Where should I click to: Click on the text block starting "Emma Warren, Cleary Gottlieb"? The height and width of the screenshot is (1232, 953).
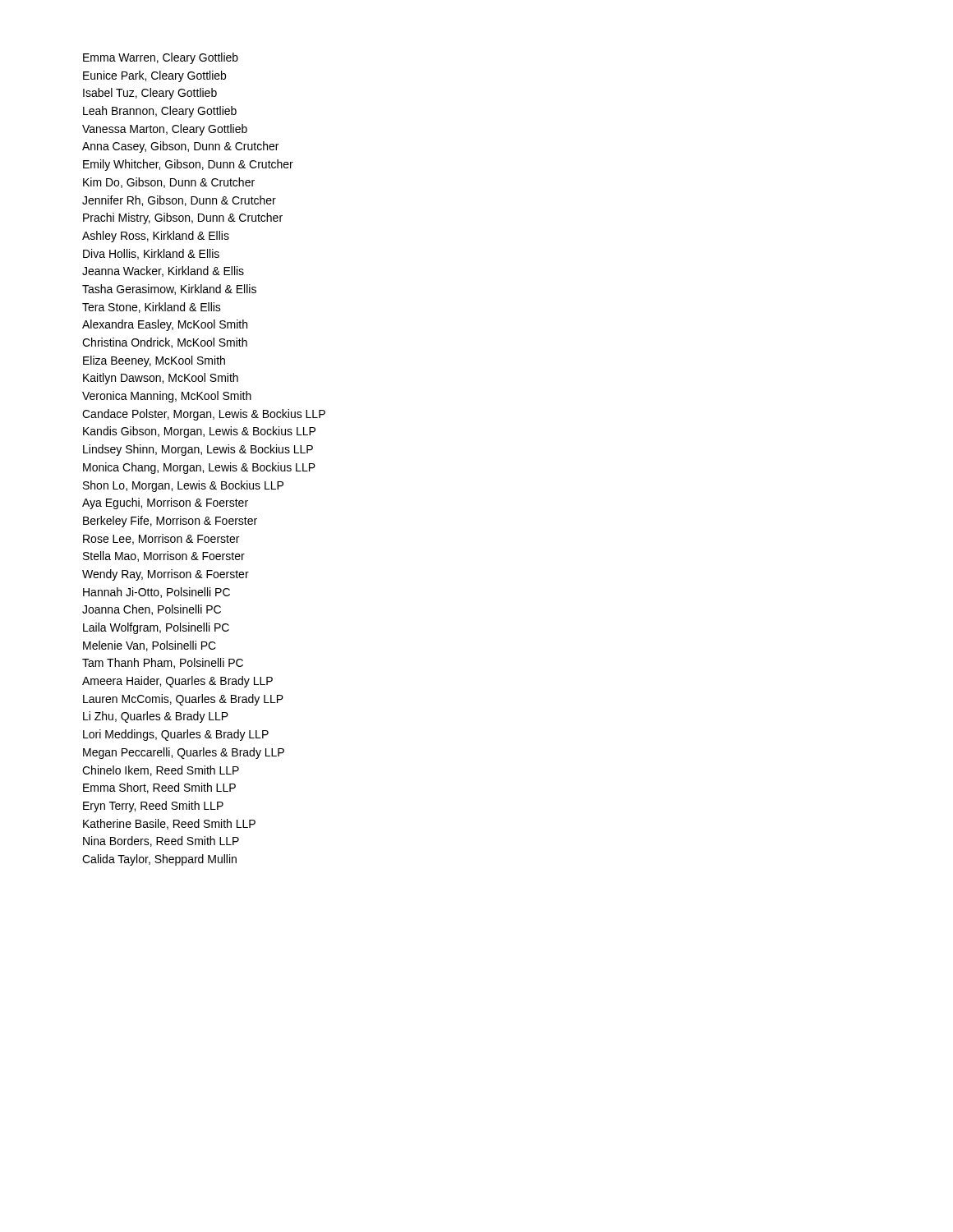[x=204, y=58]
